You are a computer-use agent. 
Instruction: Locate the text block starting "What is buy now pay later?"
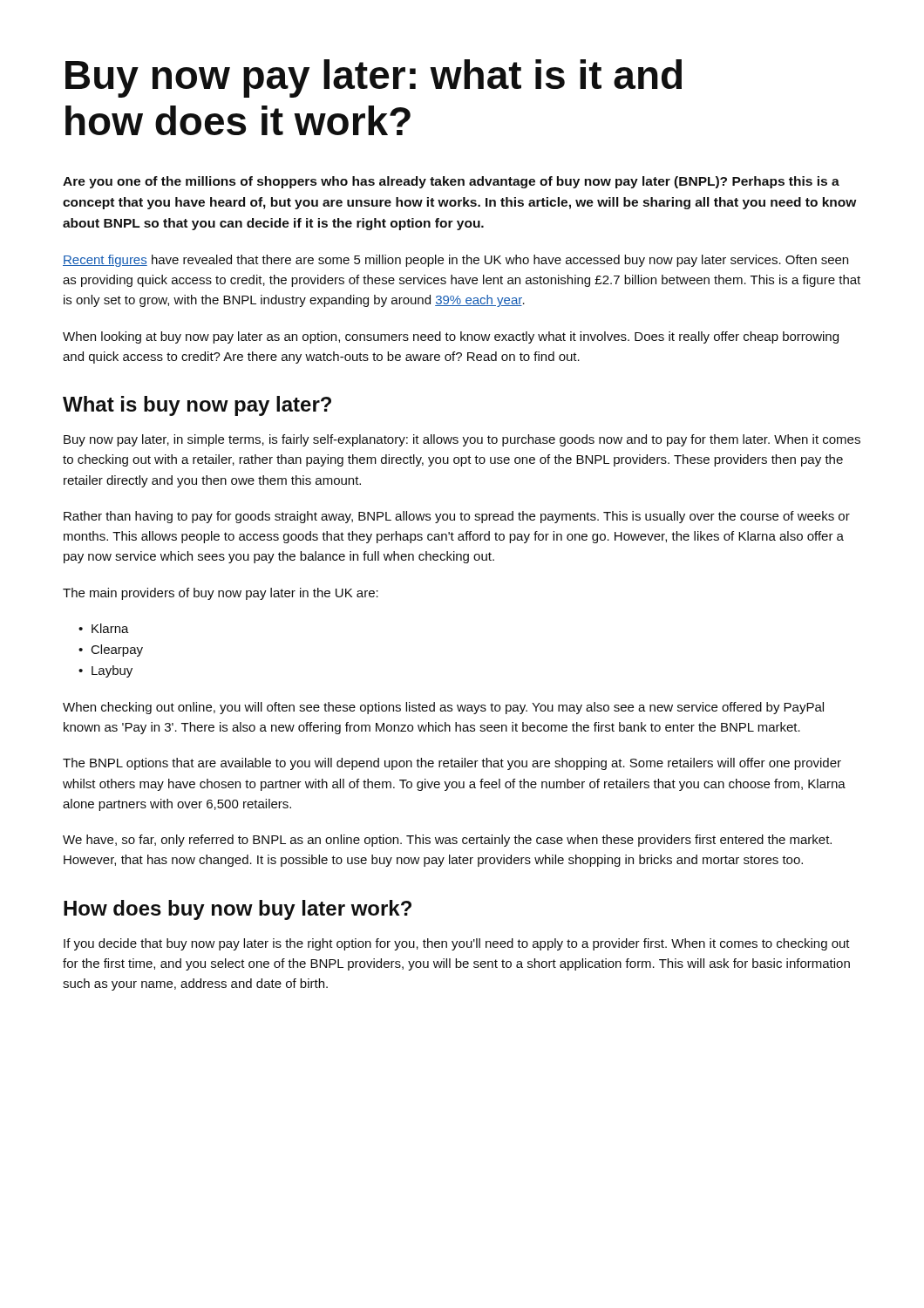[x=197, y=406]
